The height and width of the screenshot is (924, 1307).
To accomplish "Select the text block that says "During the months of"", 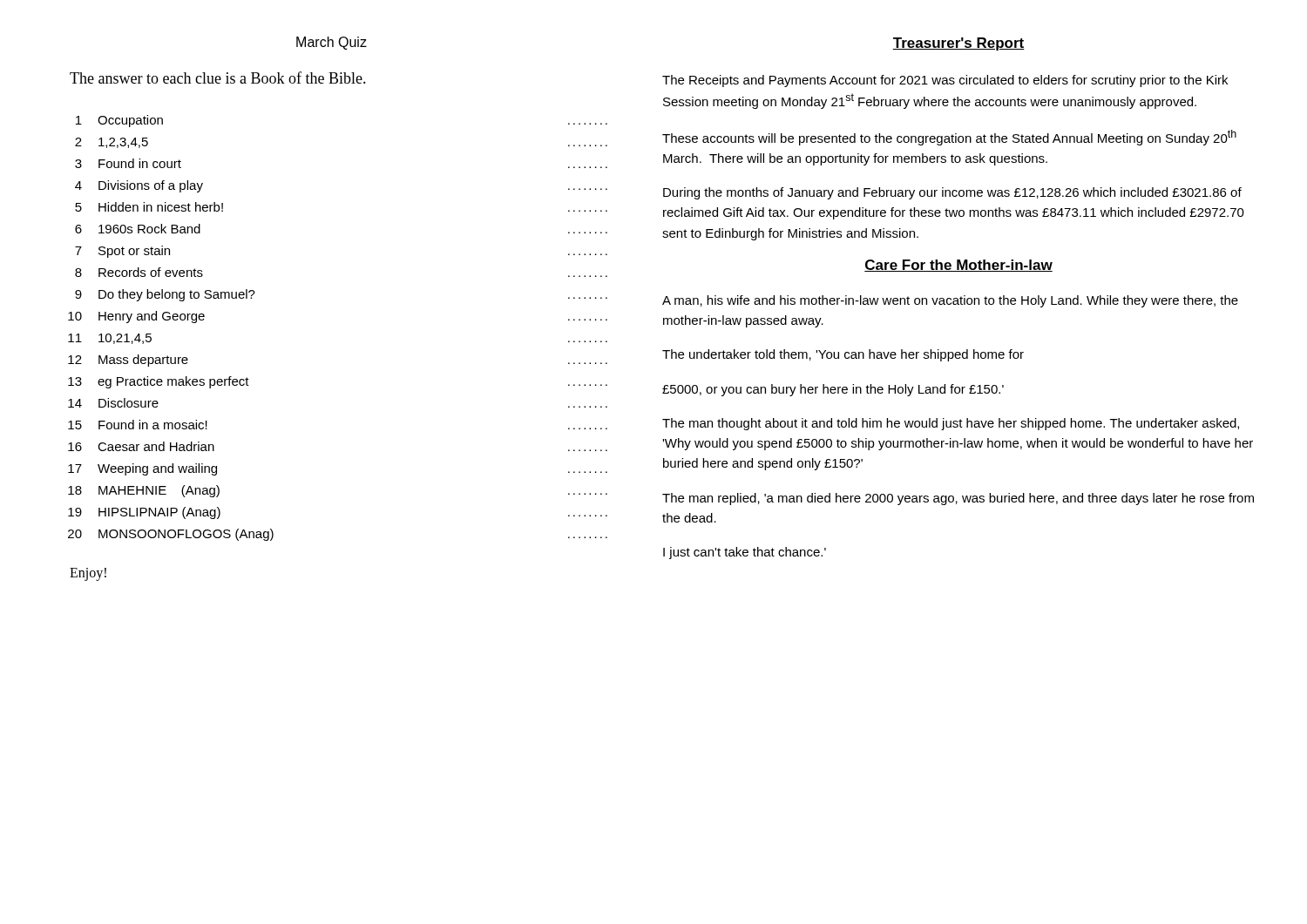I will pos(958,212).
